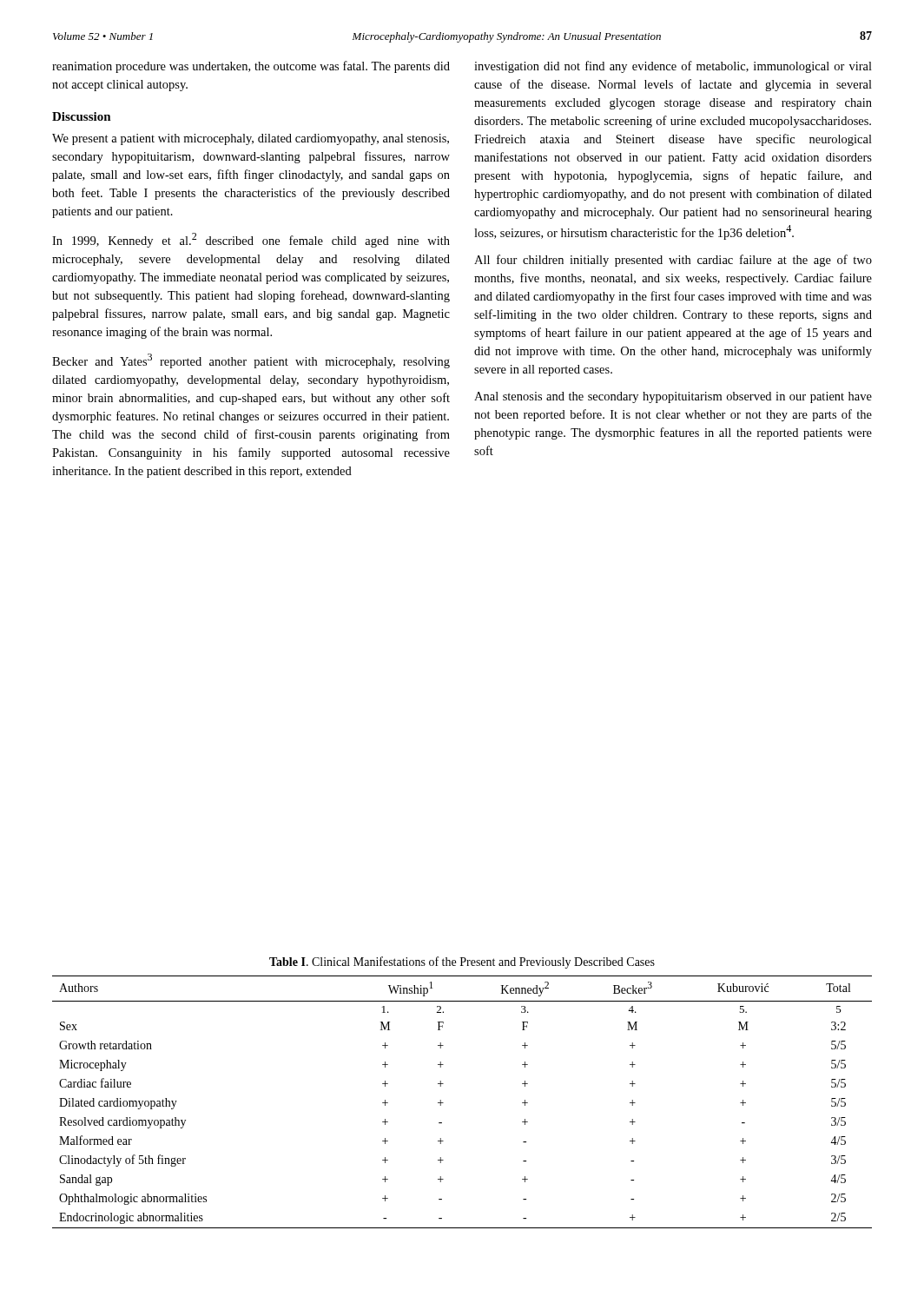Viewport: 924px width, 1303px height.
Task: Navigate to the passage starting "Table I. Clinical Manifestations of the Present and"
Action: [x=462, y=962]
